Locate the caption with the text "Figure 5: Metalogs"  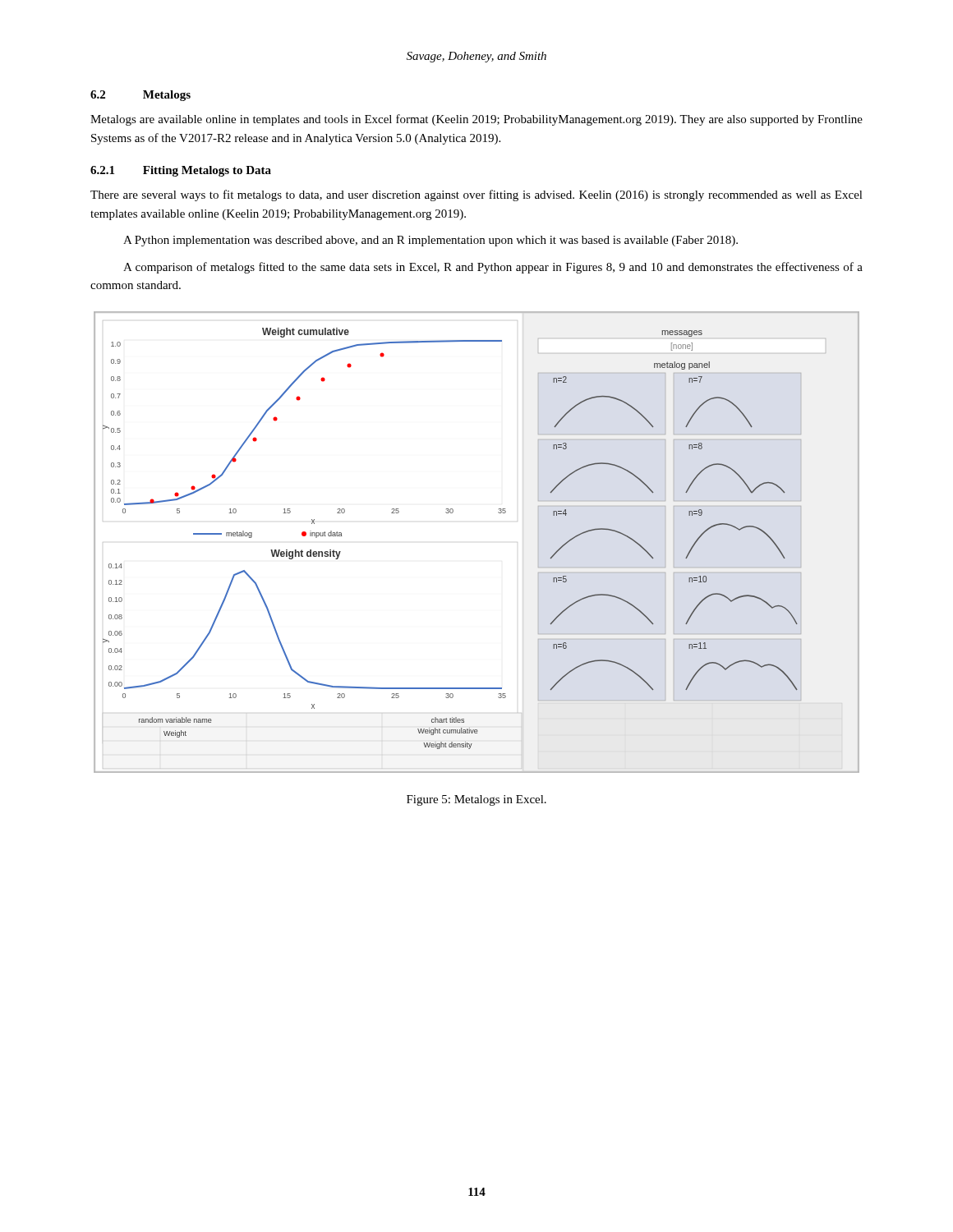click(476, 799)
